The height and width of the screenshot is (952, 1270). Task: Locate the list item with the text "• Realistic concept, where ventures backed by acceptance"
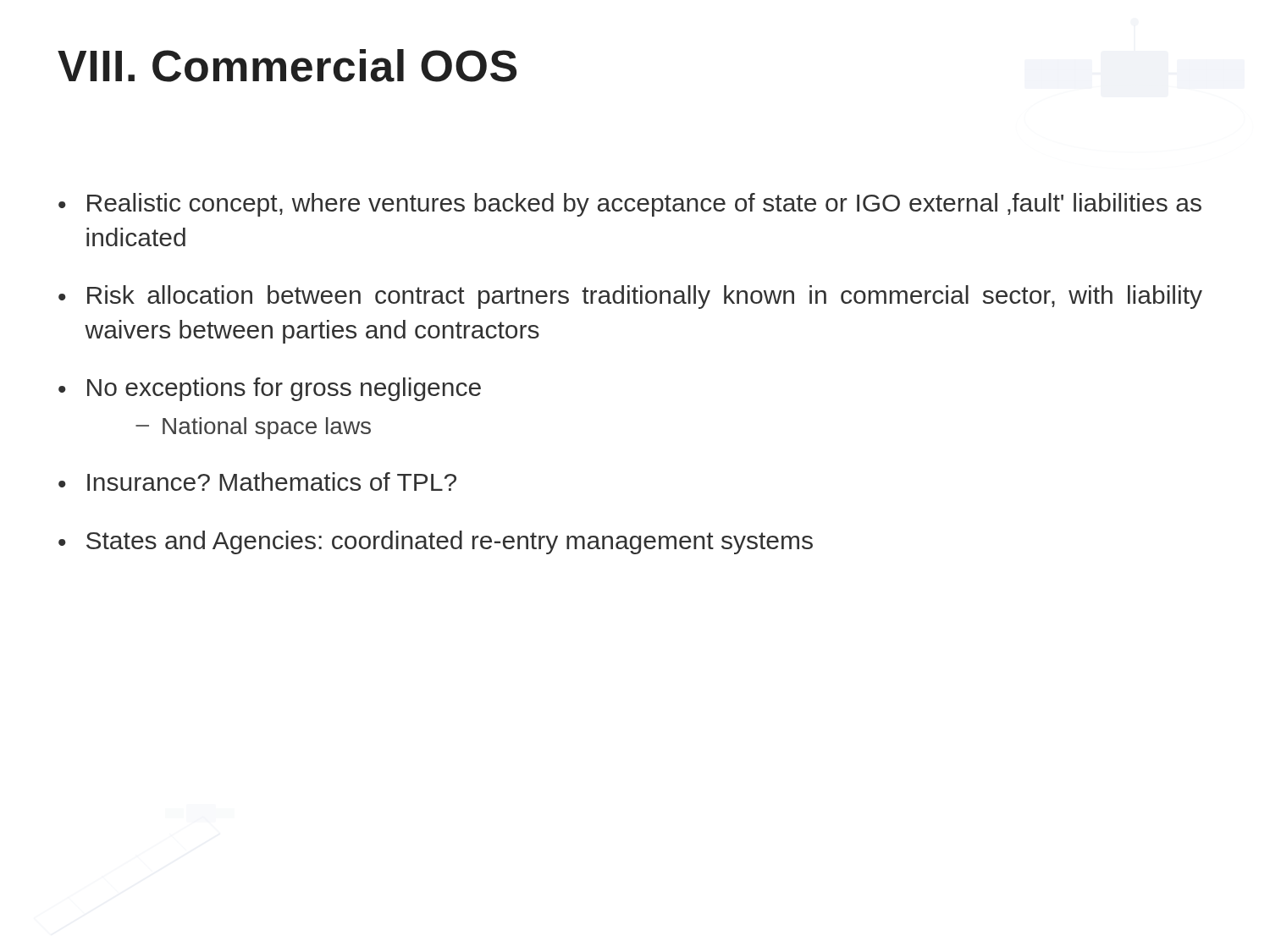click(630, 220)
